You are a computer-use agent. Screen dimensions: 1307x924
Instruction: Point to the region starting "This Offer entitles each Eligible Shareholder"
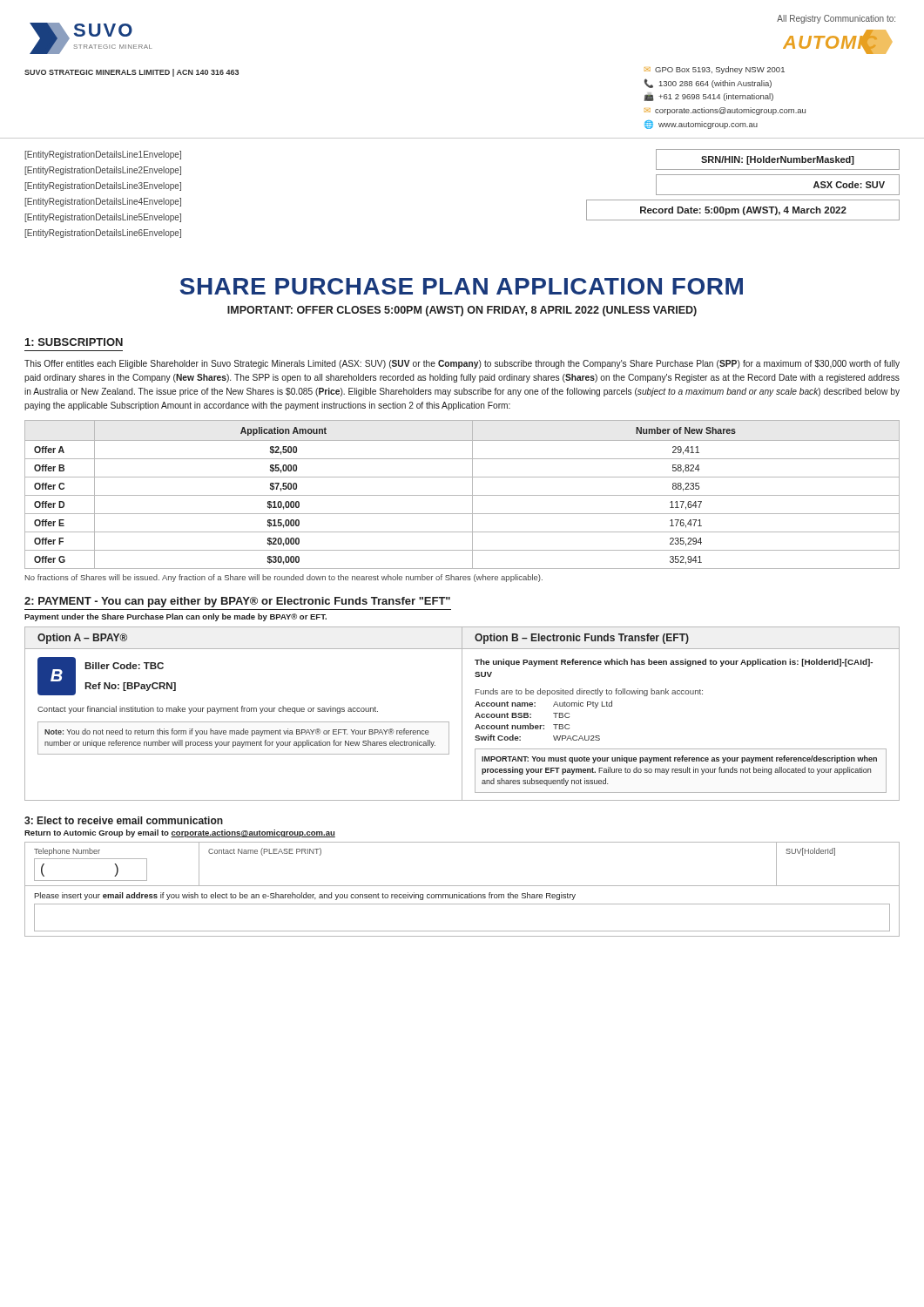click(x=462, y=385)
